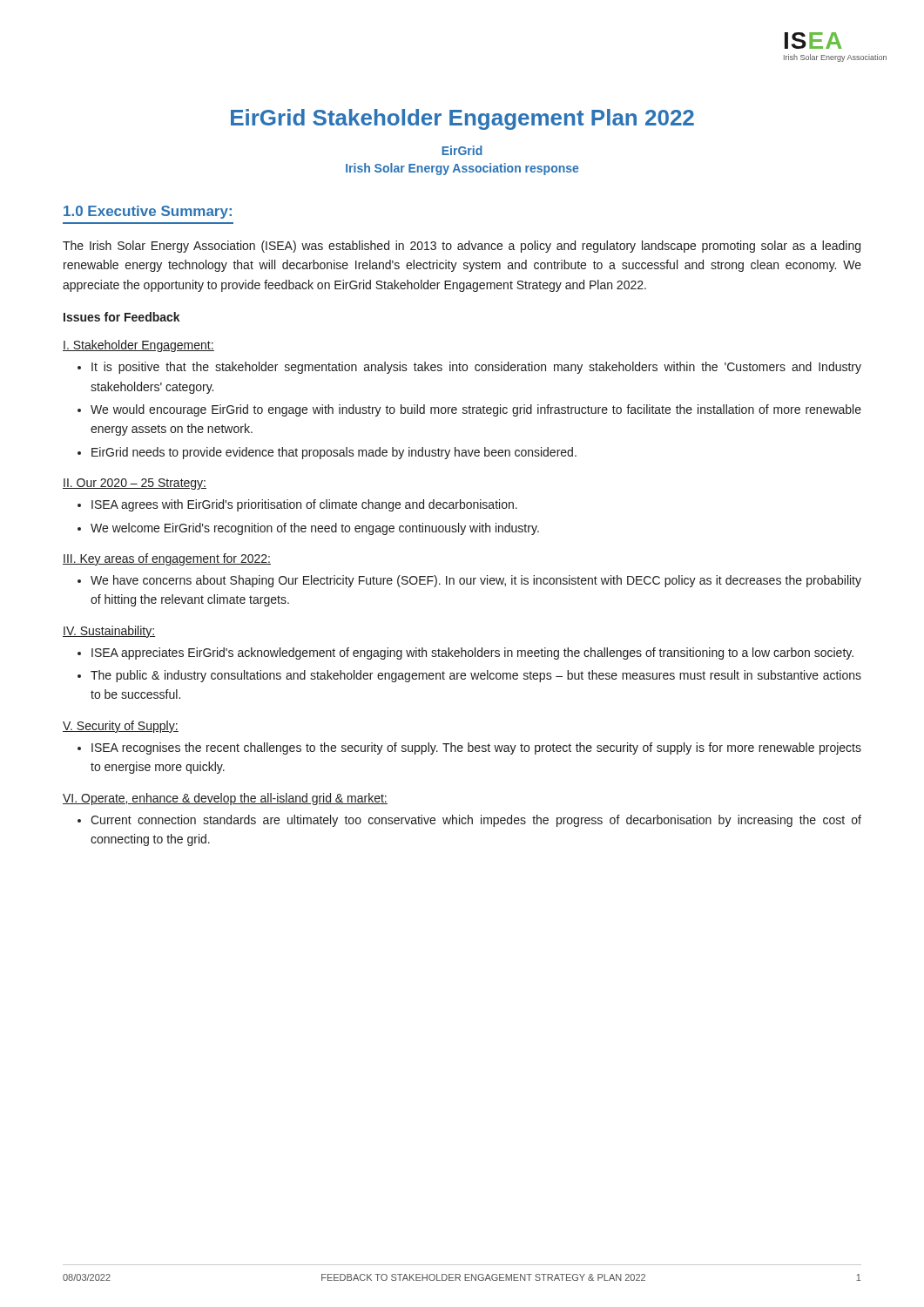The image size is (924, 1307).
Task: Point to "I. Stakeholder Engagement:"
Action: tap(138, 345)
